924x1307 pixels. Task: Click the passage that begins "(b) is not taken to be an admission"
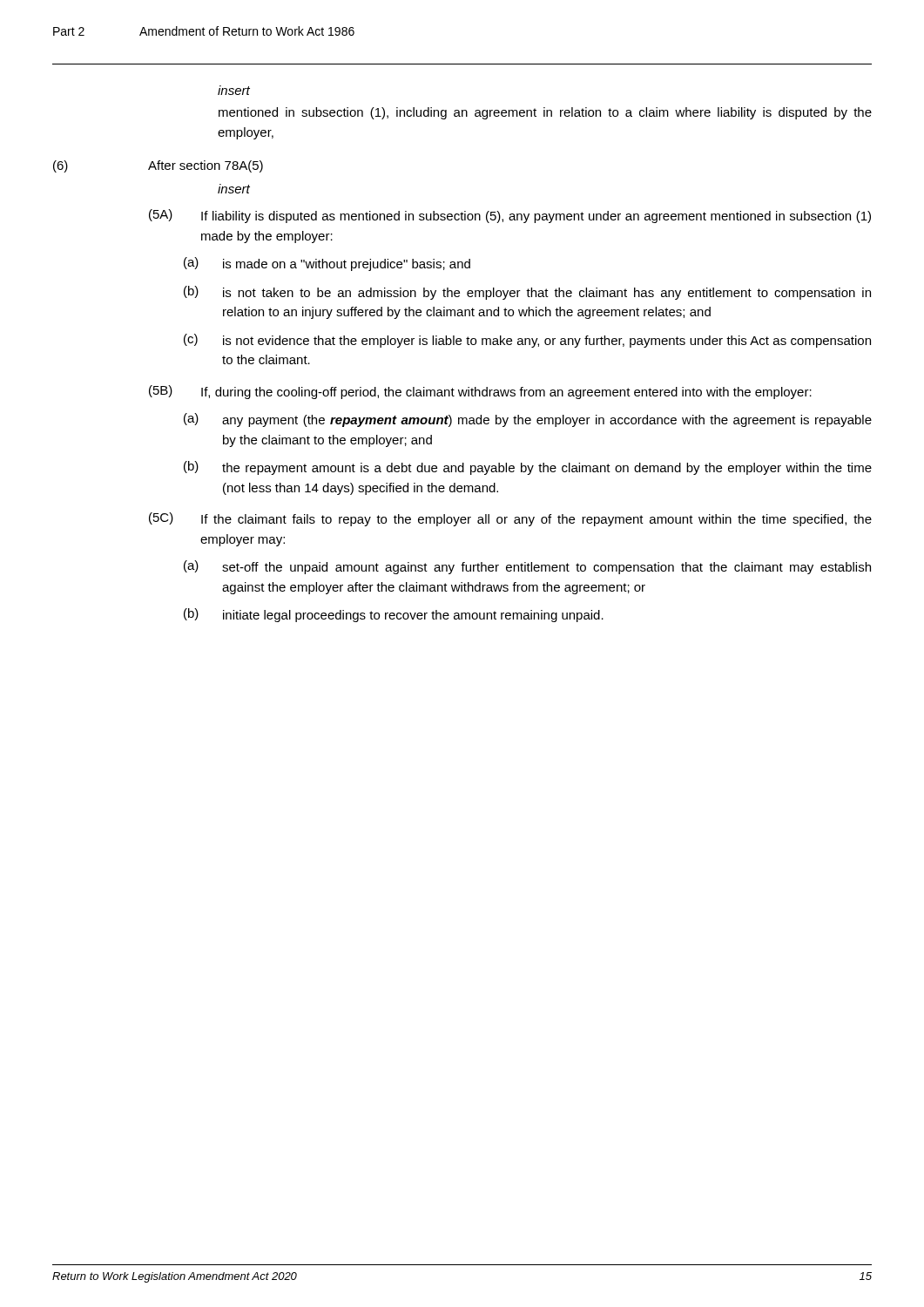[527, 302]
